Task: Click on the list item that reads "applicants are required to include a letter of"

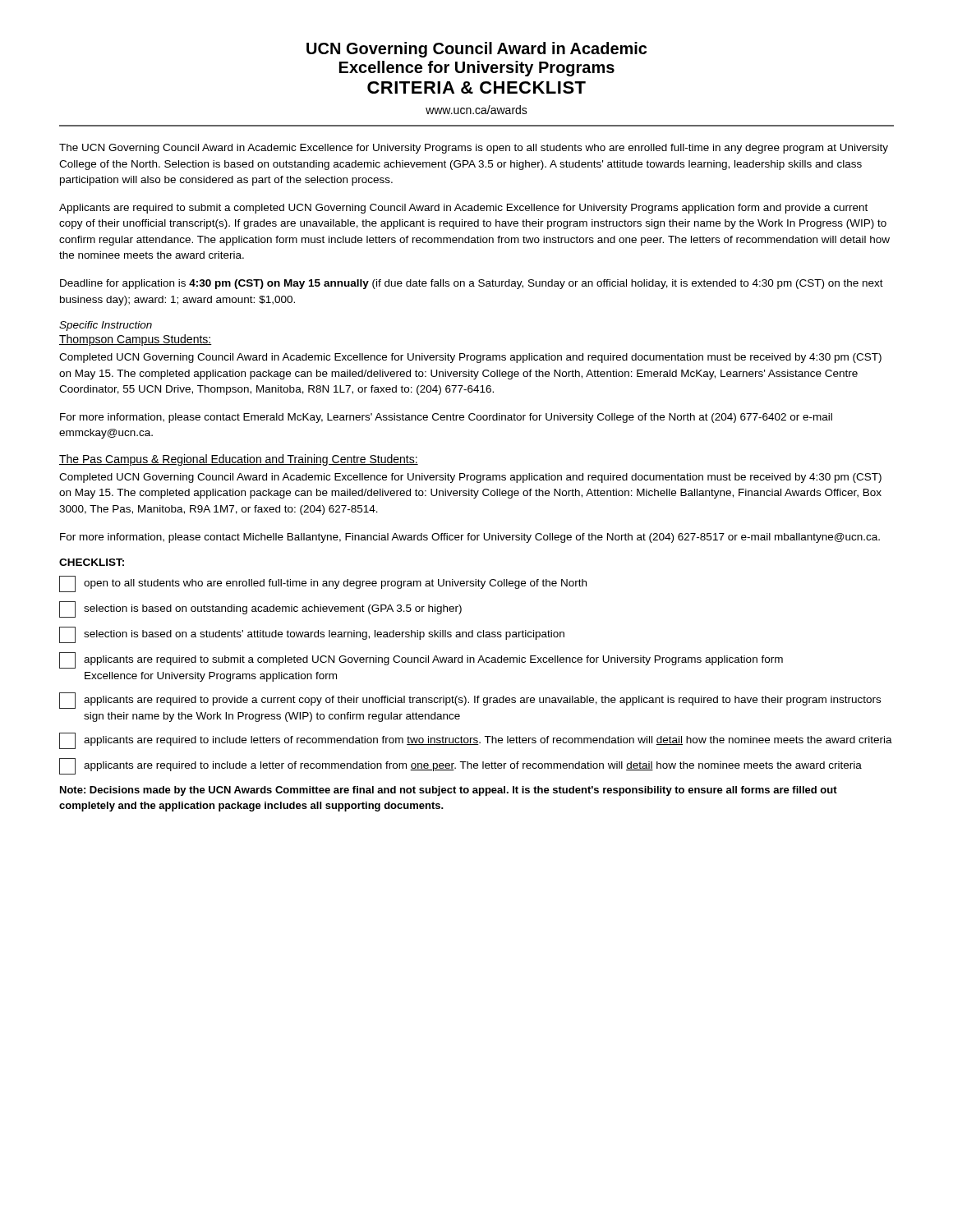Action: click(476, 766)
